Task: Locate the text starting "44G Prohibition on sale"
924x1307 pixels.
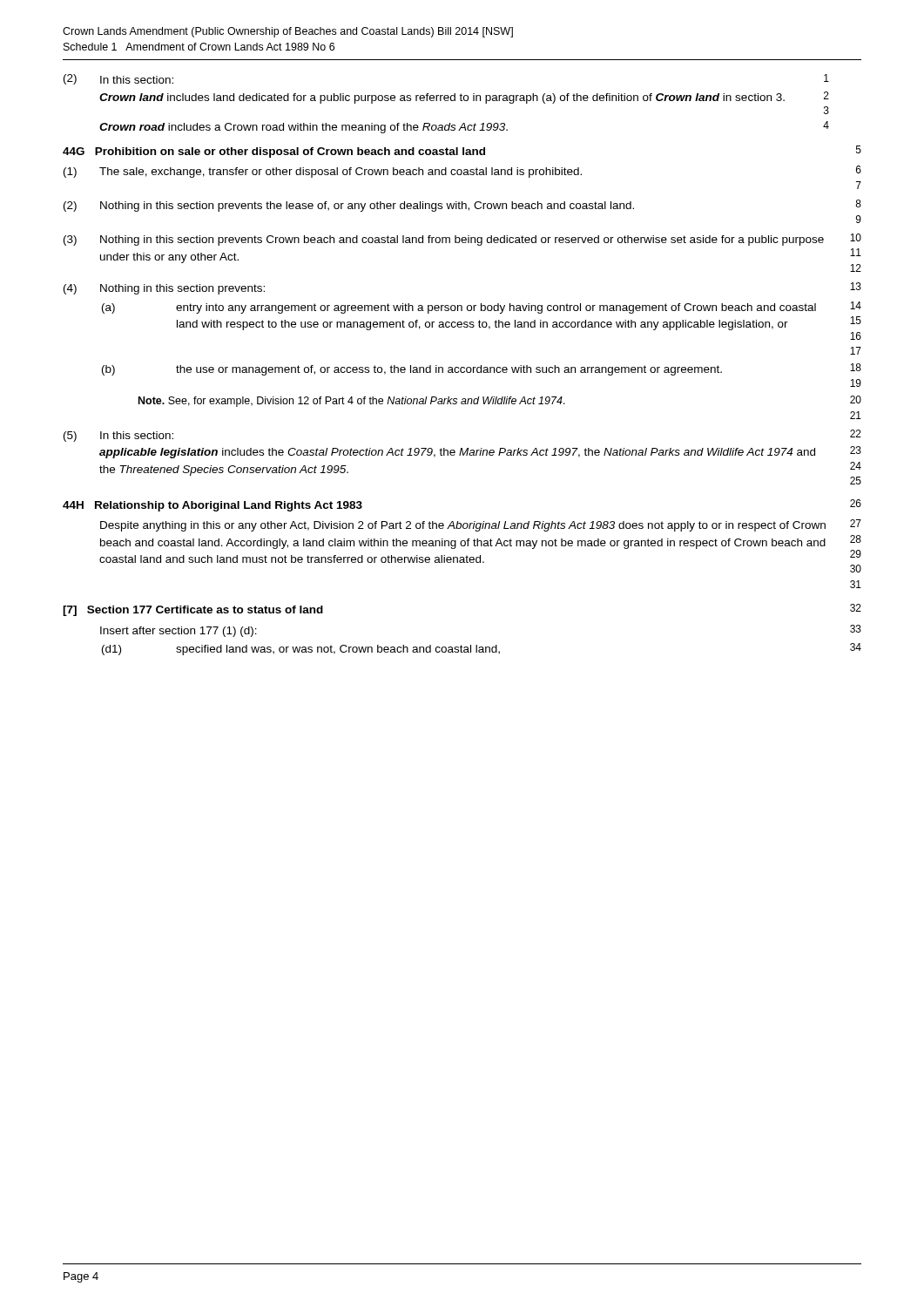Action: (x=462, y=151)
